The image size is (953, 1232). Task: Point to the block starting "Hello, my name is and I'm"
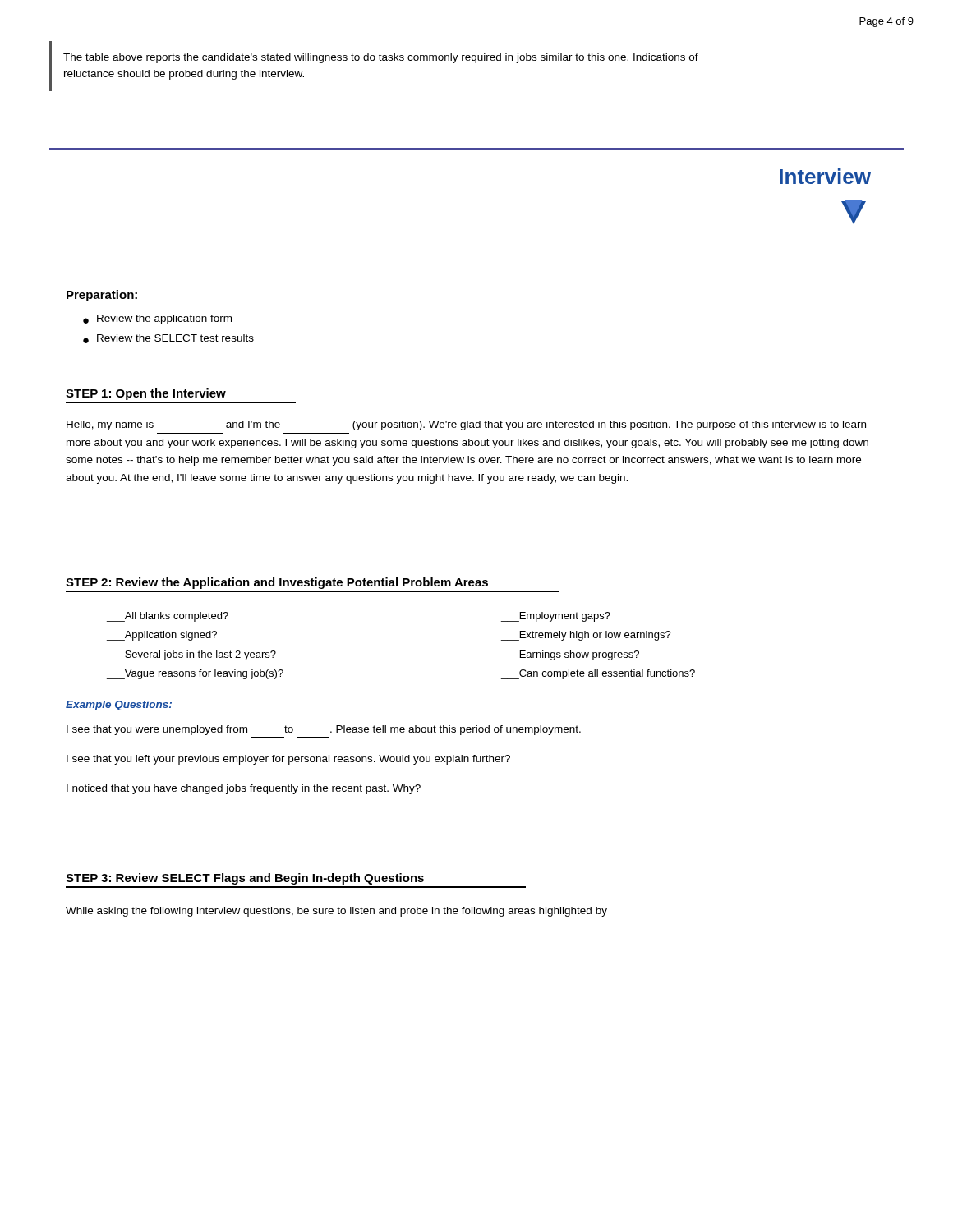[x=467, y=451]
